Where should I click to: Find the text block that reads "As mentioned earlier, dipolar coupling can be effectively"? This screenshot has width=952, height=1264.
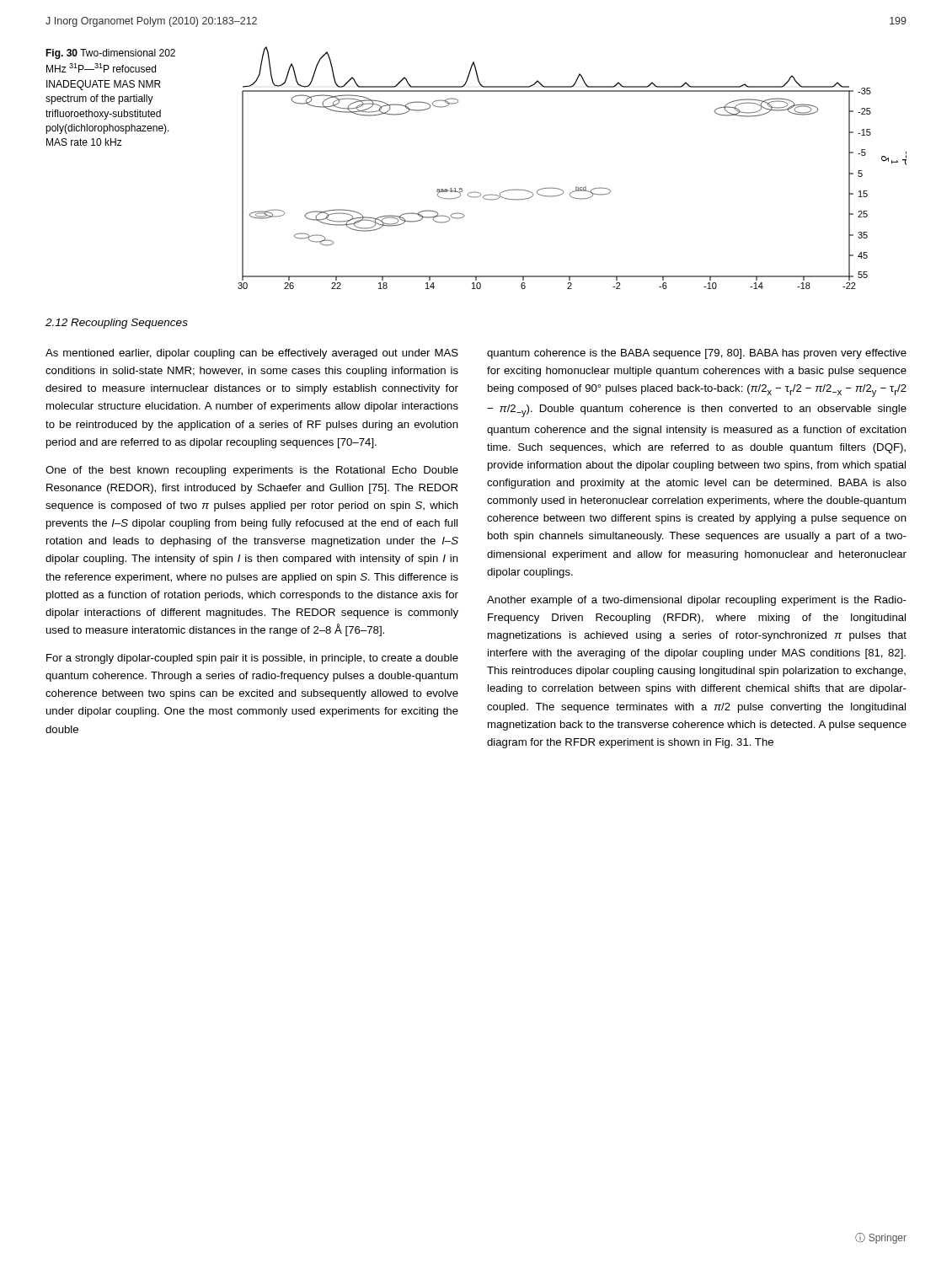click(x=252, y=541)
